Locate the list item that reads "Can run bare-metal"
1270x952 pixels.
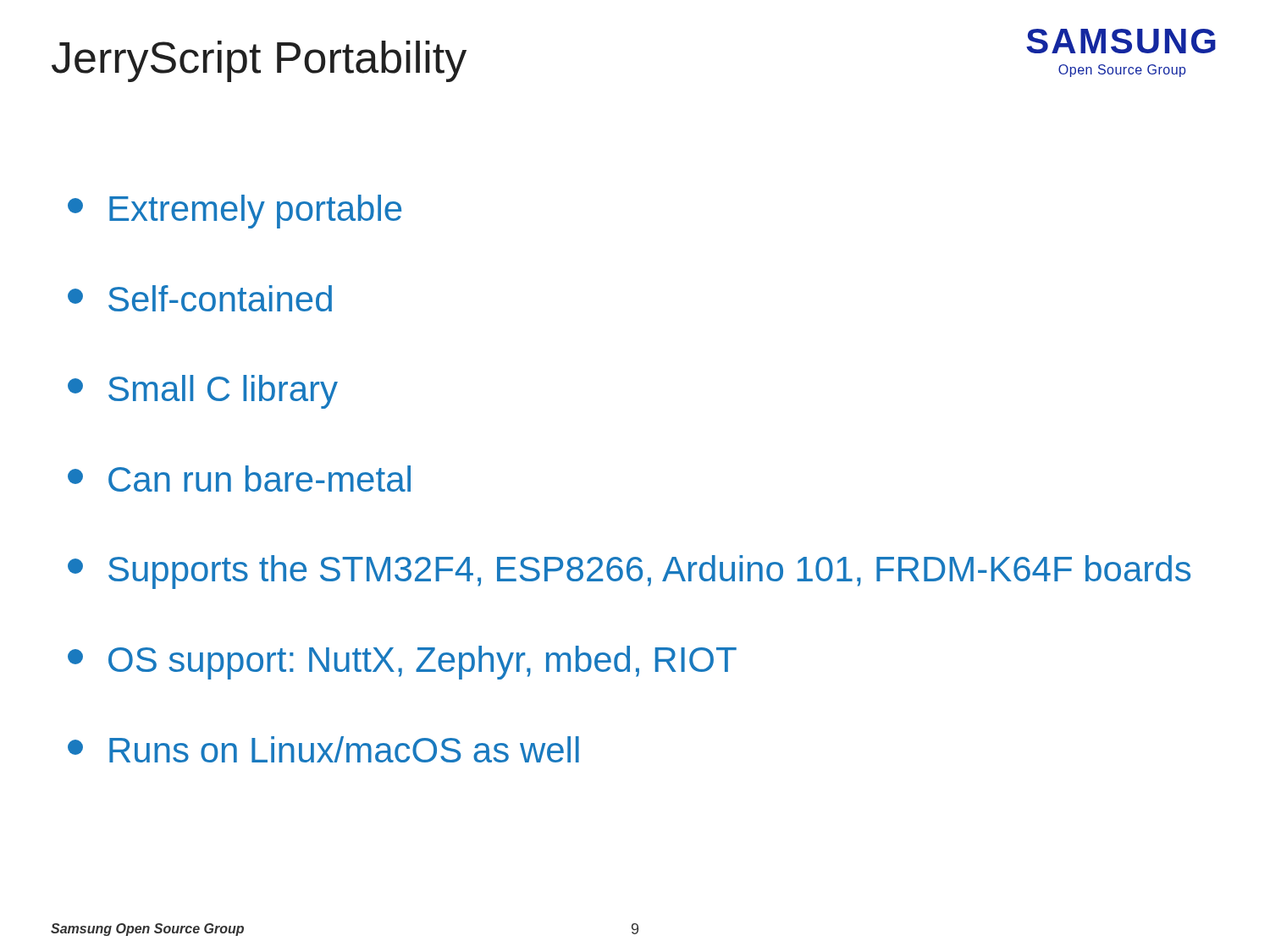(x=240, y=480)
